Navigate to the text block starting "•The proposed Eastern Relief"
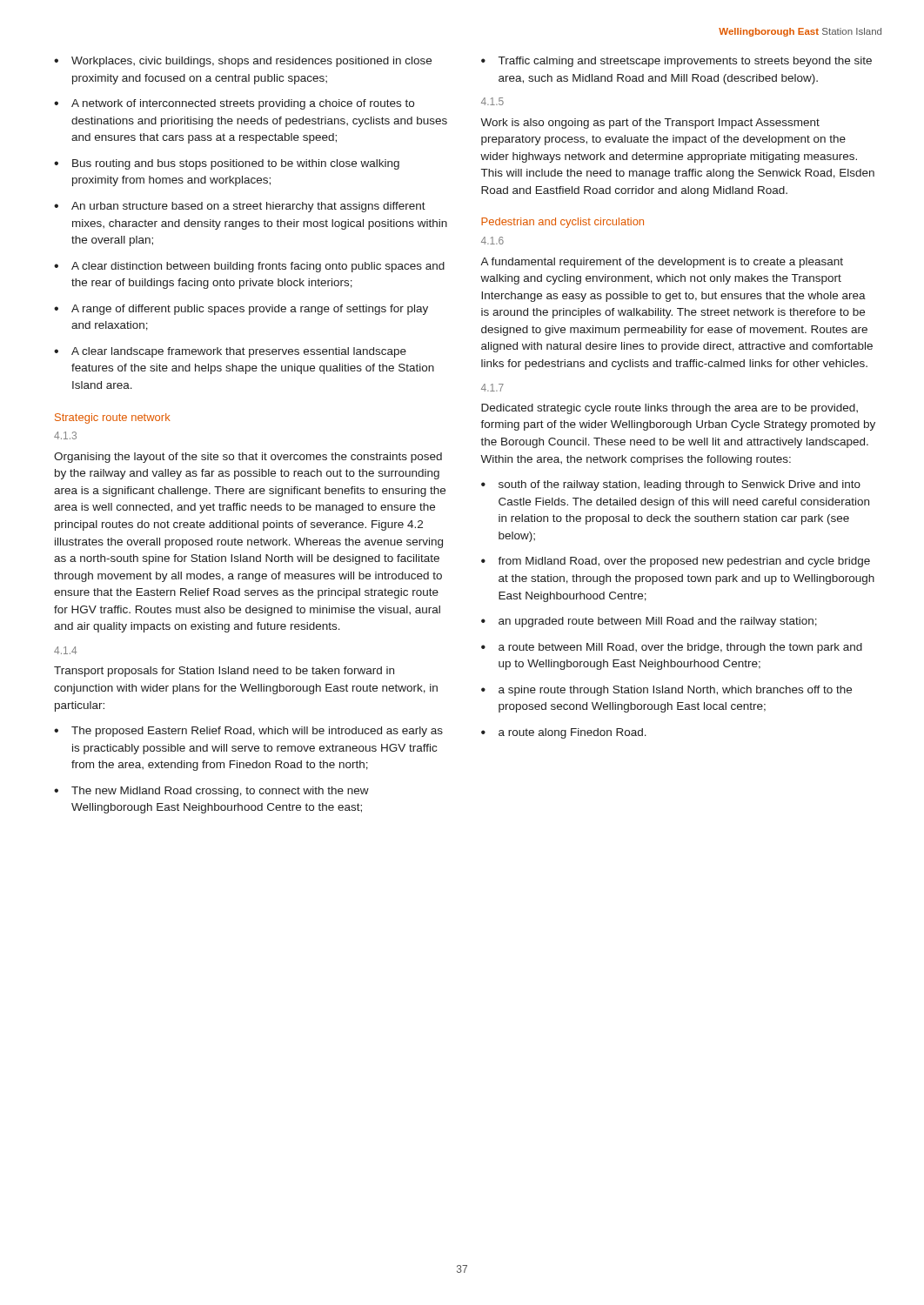The image size is (924, 1305). 252,748
